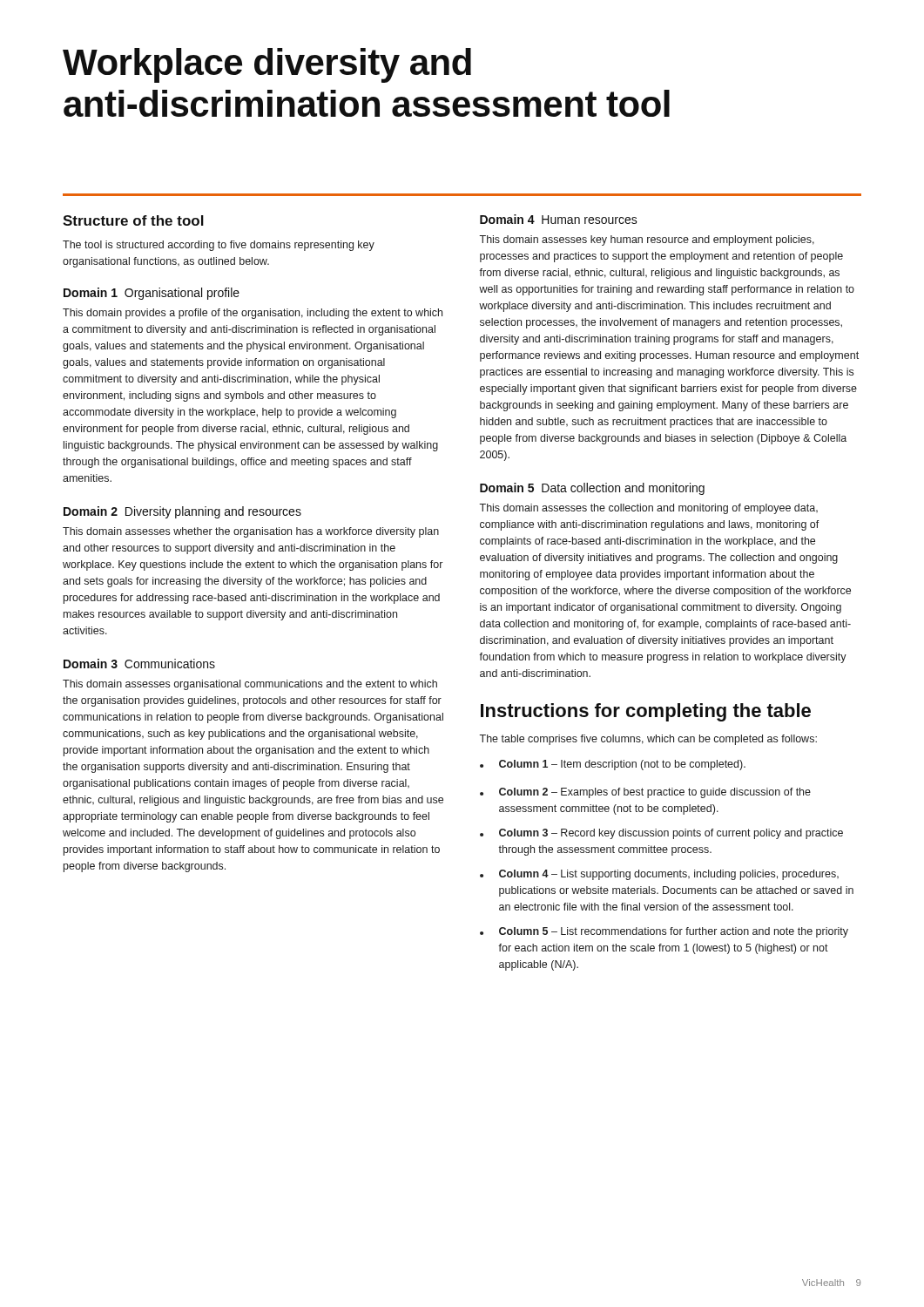The width and height of the screenshot is (924, 1307).
Task: Click on the text block starting "Domain 2 Diversity planning and resources"
Action: coord(254,511)
